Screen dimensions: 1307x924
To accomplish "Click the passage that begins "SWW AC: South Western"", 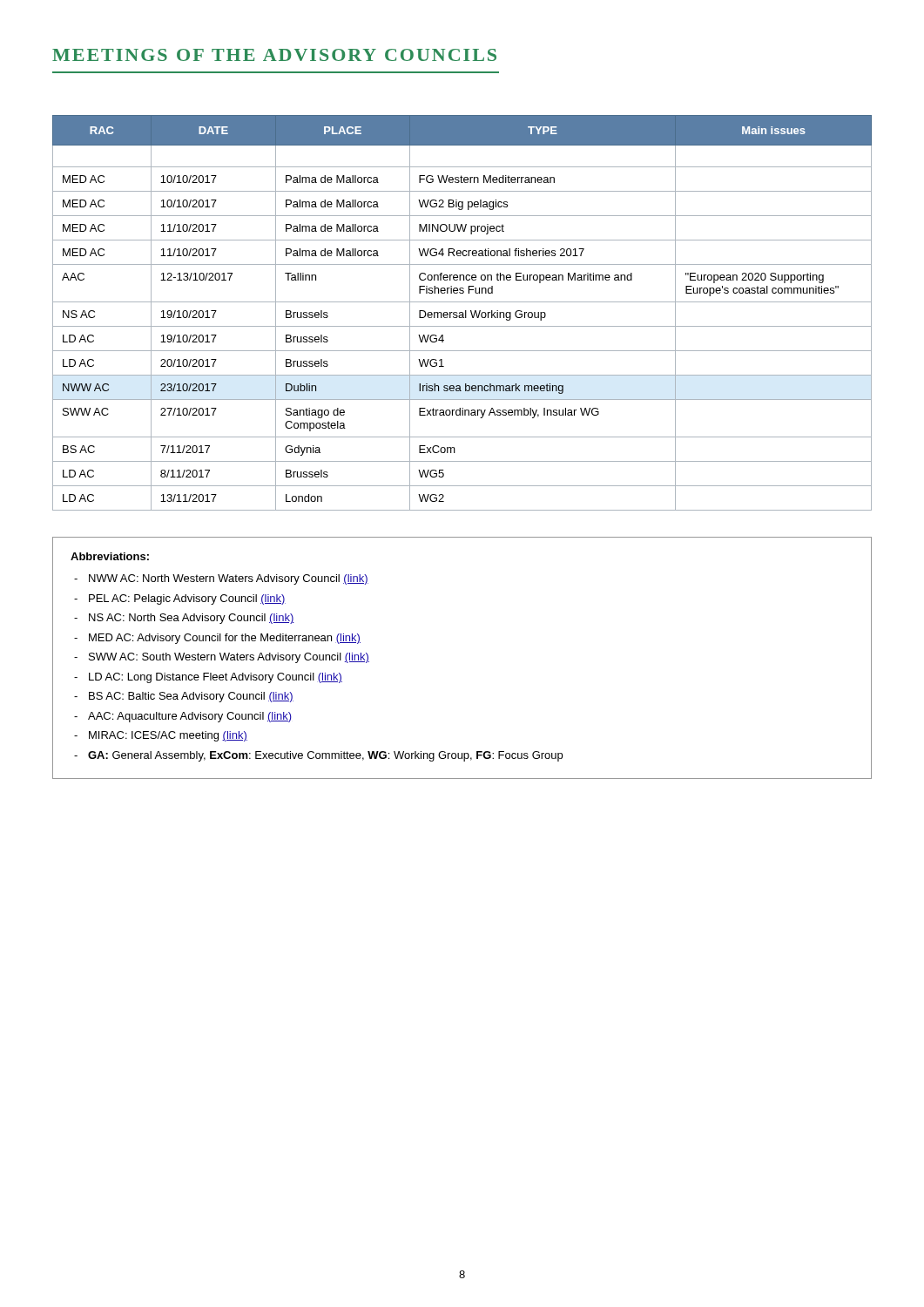I will 229,657.
